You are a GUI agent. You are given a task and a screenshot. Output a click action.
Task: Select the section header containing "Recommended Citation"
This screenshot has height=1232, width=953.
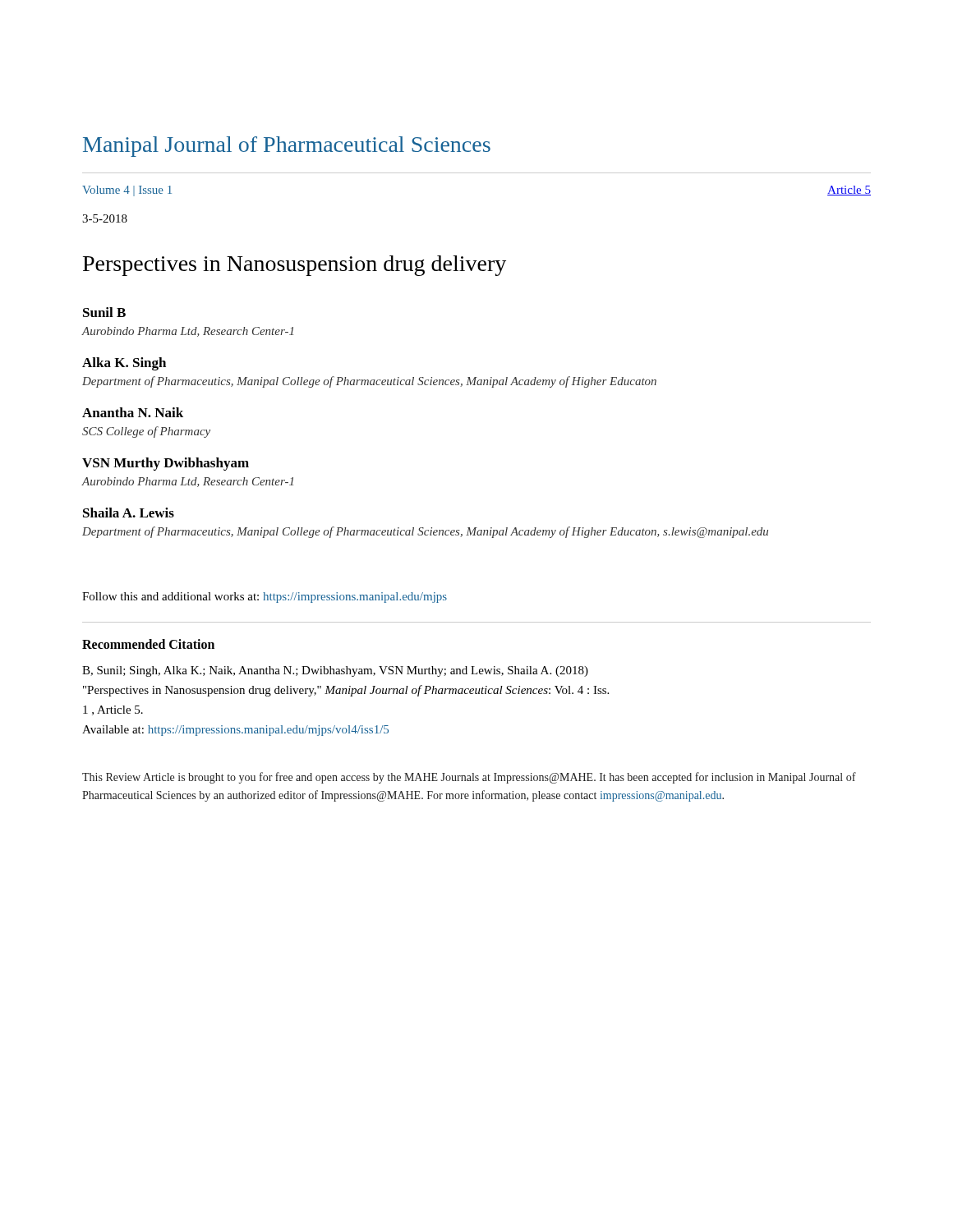click(x=148, y=644)
